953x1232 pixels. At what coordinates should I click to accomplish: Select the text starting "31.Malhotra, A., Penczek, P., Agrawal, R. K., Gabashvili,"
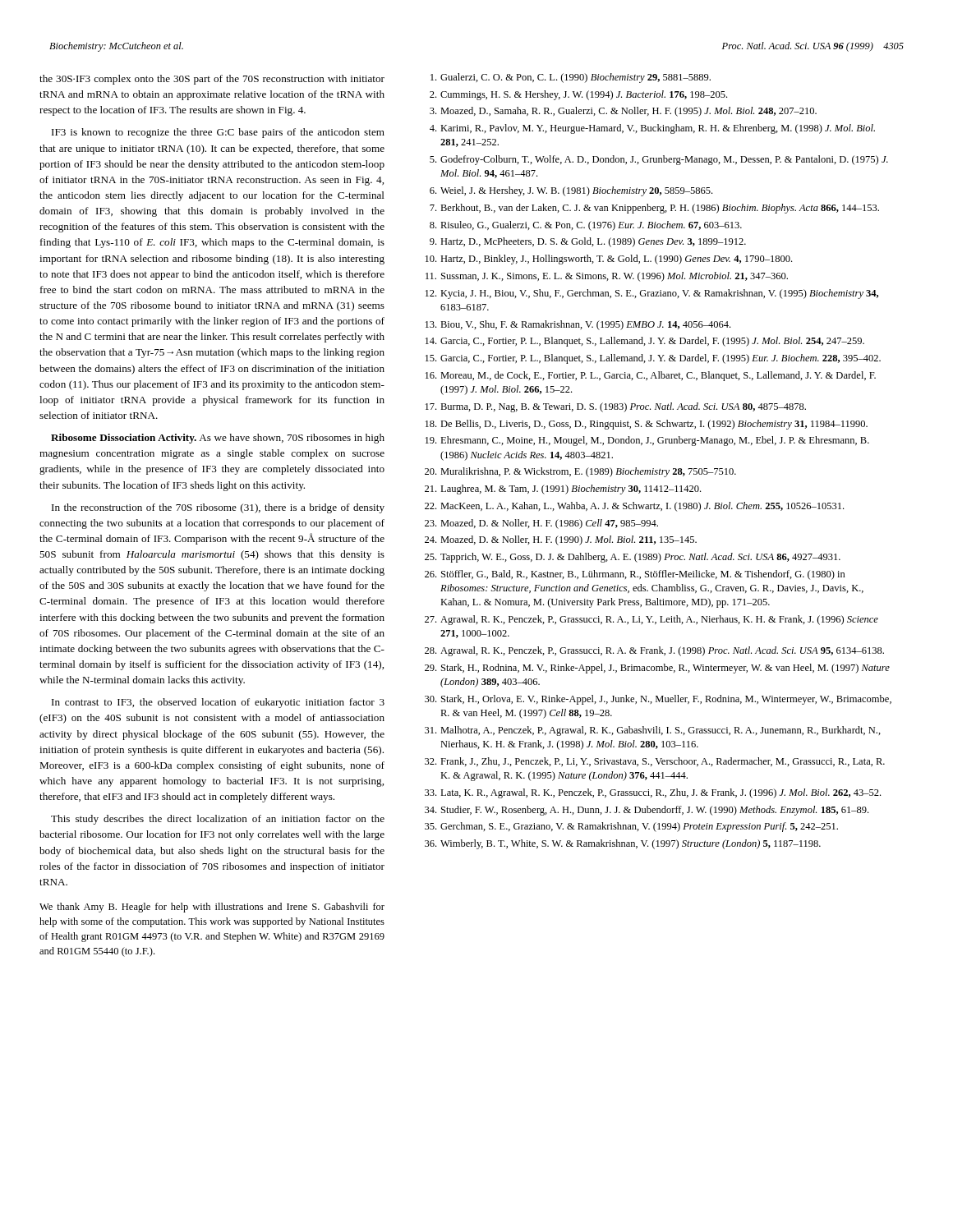pos(657,738)
